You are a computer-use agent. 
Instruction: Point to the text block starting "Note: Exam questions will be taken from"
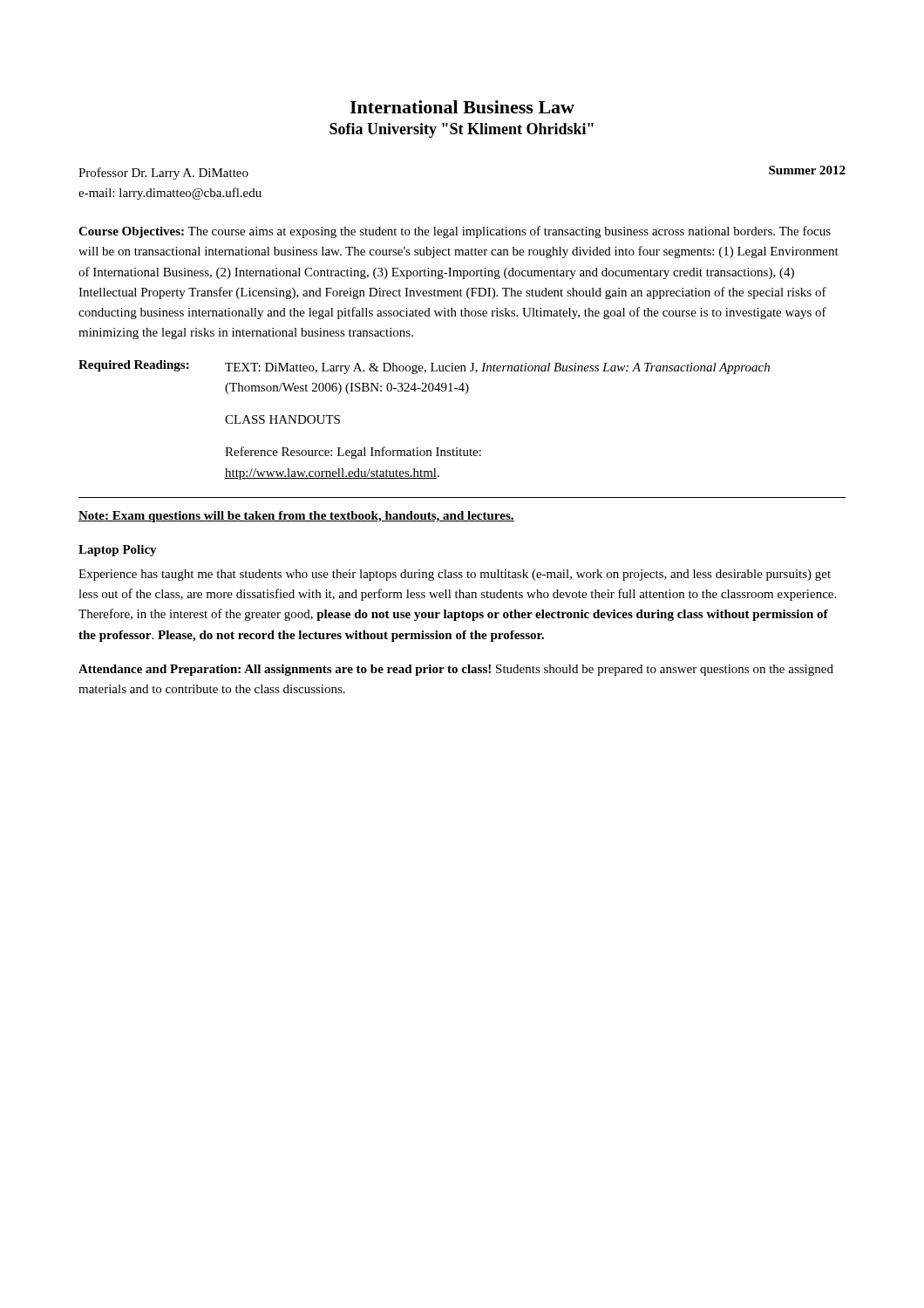tap(296, 515)
